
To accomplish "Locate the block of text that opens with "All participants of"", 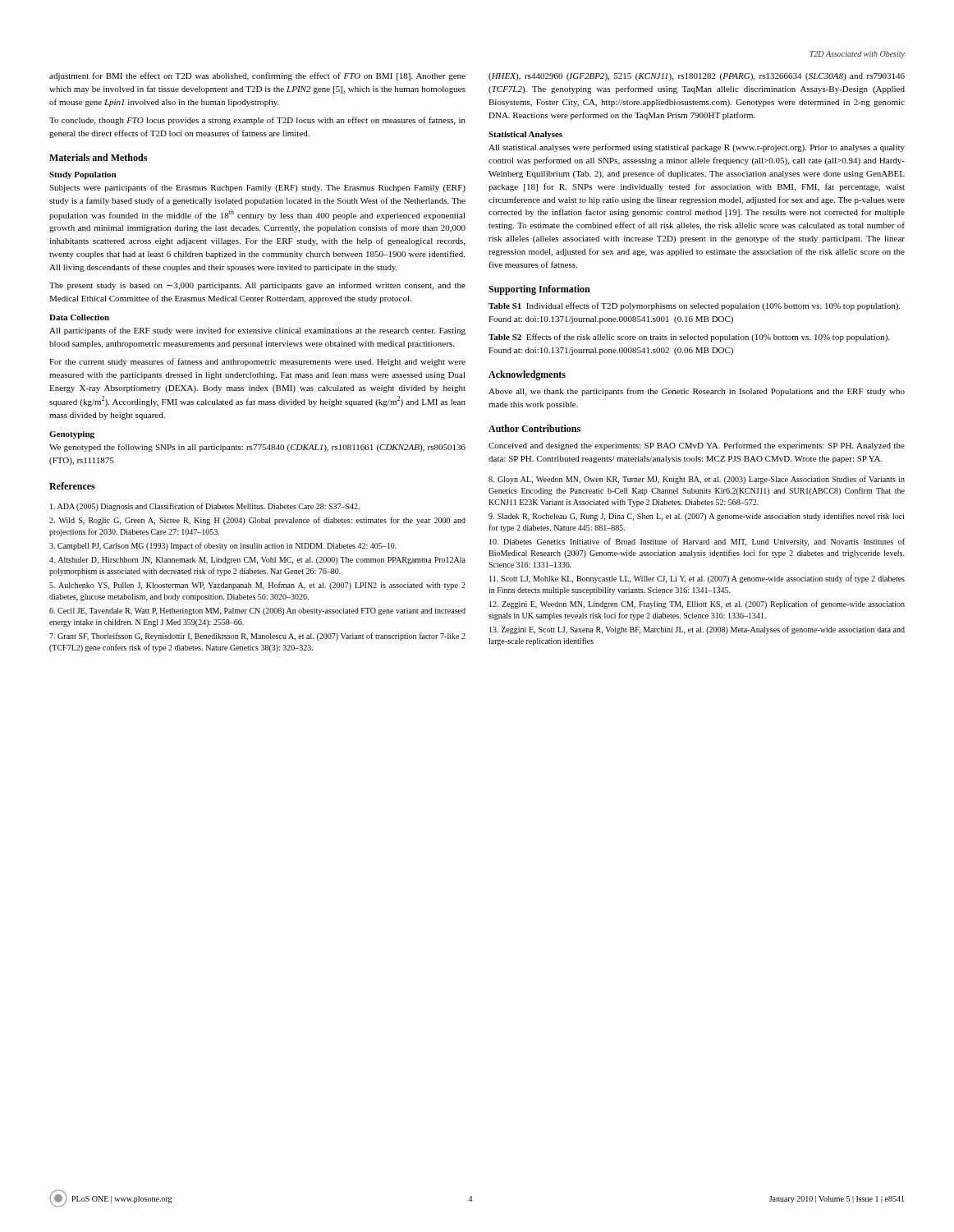I will tap(257, 373).
